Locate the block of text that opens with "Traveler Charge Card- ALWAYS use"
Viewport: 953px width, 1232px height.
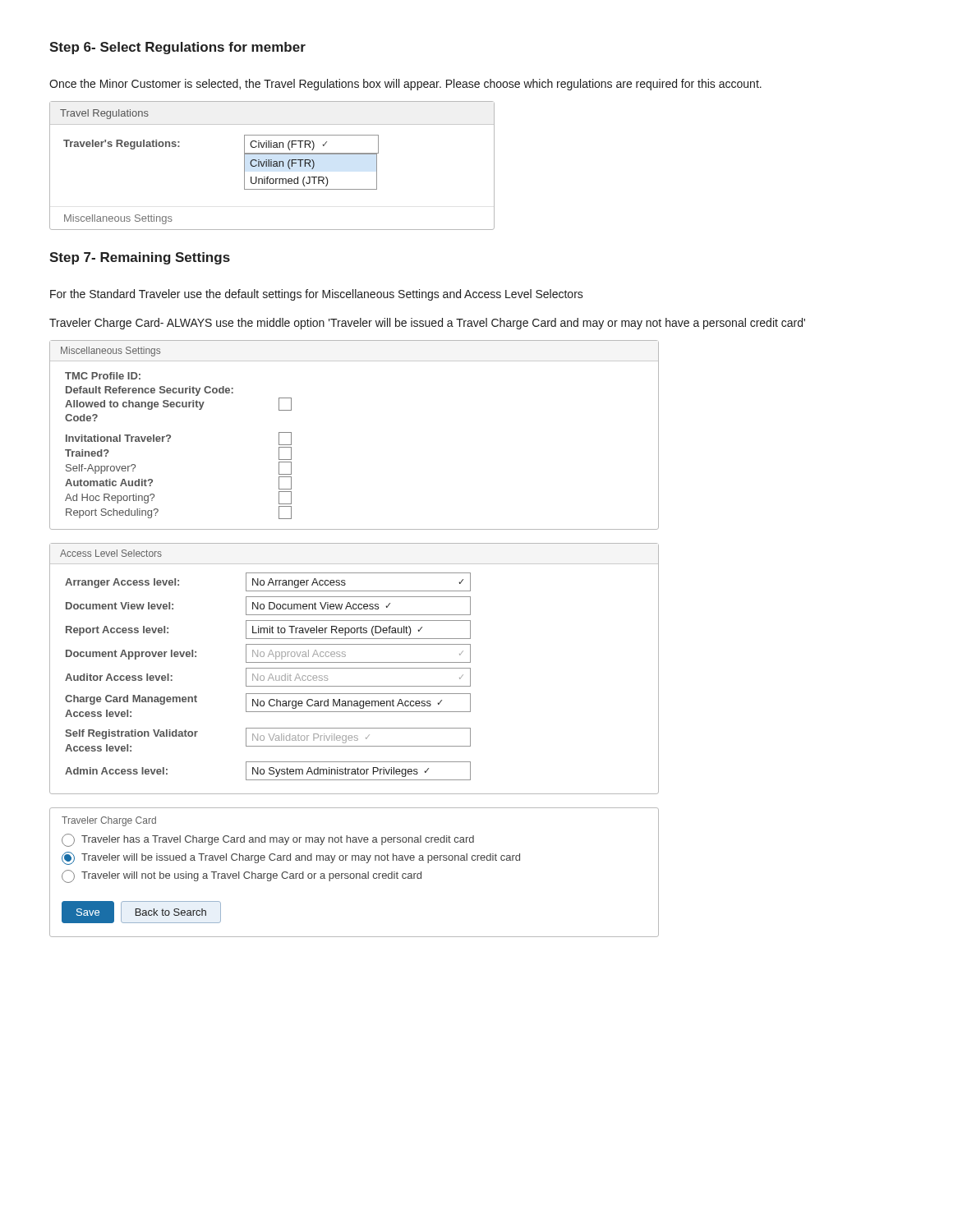[476, 323]
